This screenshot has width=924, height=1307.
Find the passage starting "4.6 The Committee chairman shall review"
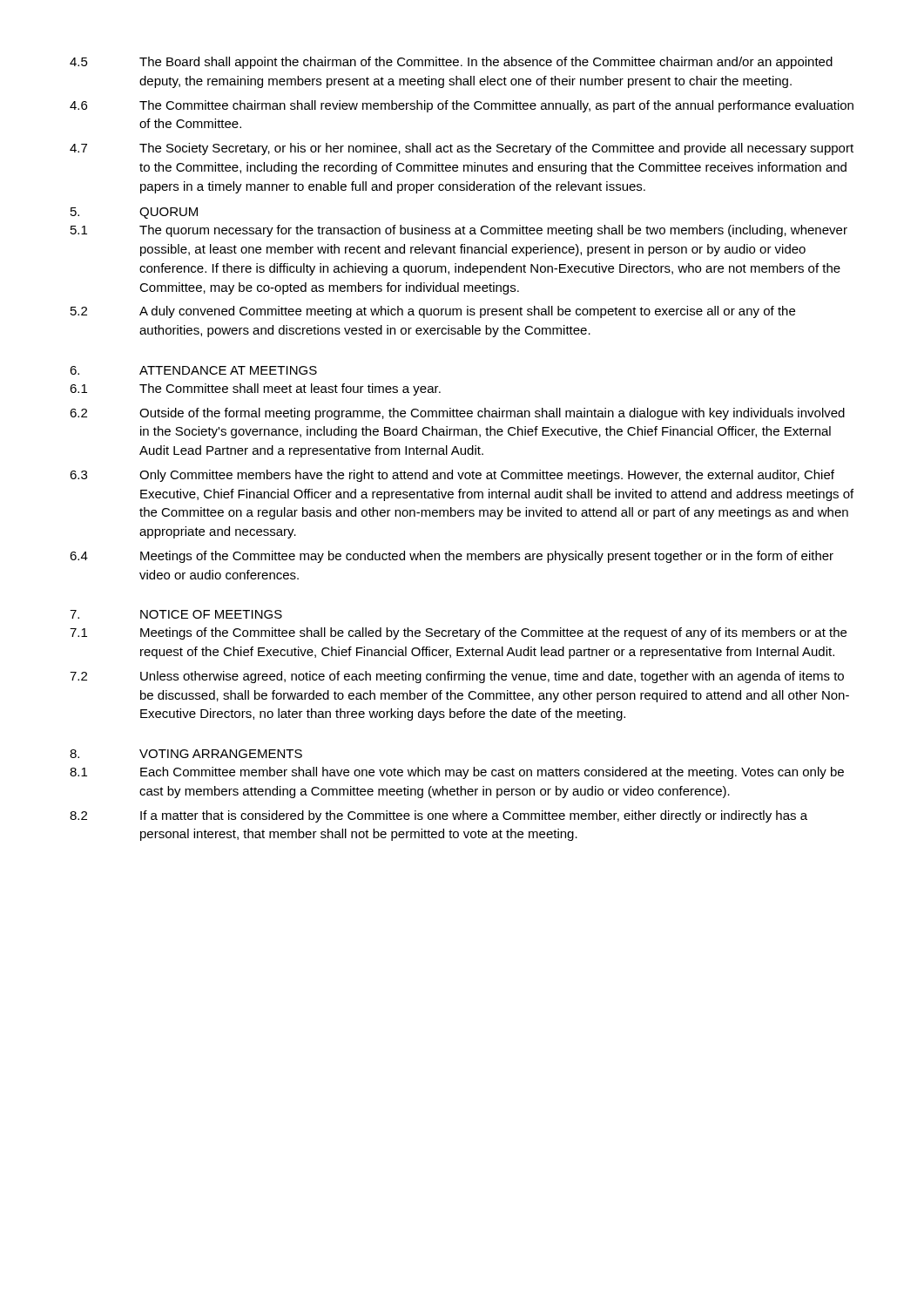coord(462,114)
